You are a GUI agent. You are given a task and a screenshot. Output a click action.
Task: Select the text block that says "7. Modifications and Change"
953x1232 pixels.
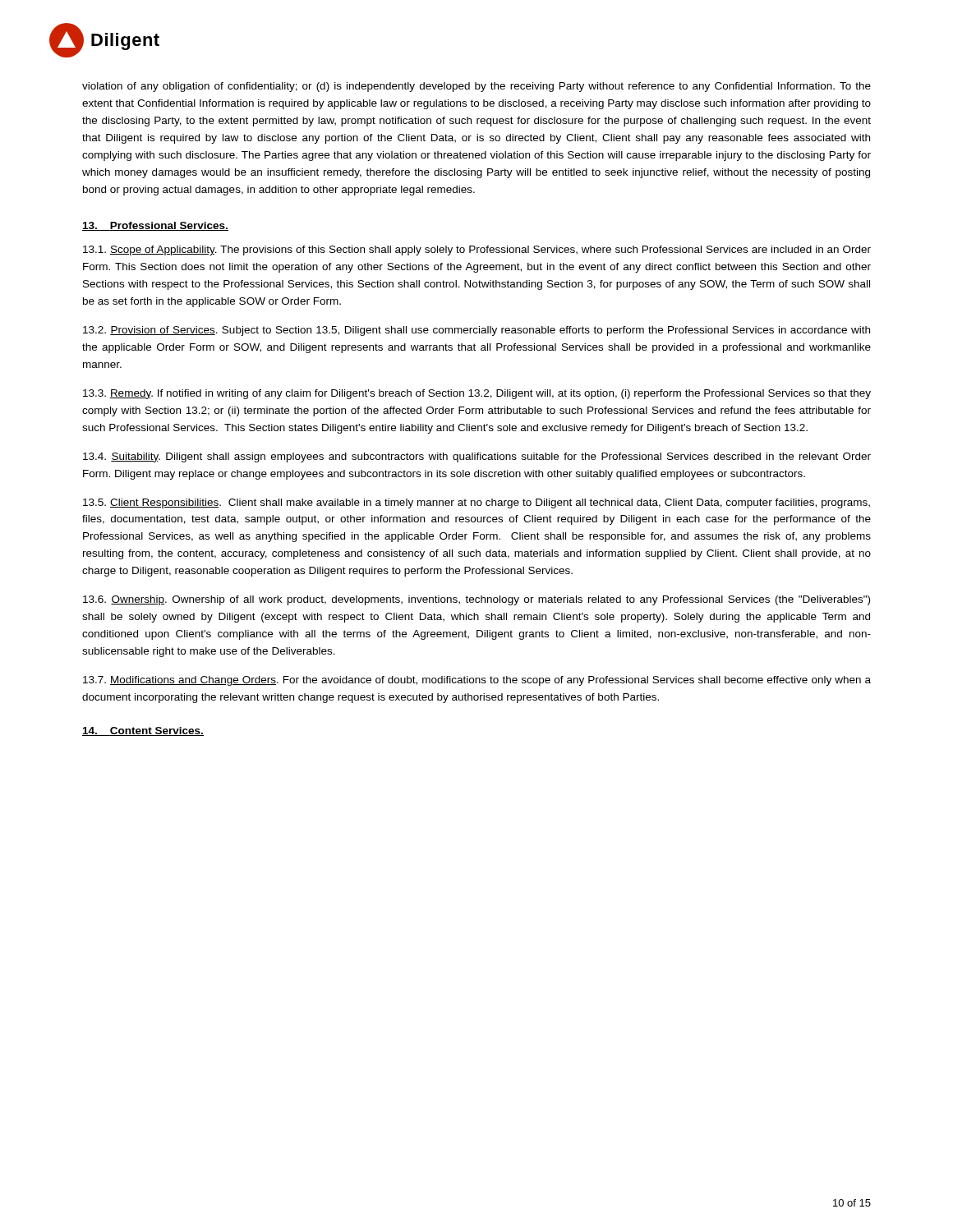[x=476, y=688]
